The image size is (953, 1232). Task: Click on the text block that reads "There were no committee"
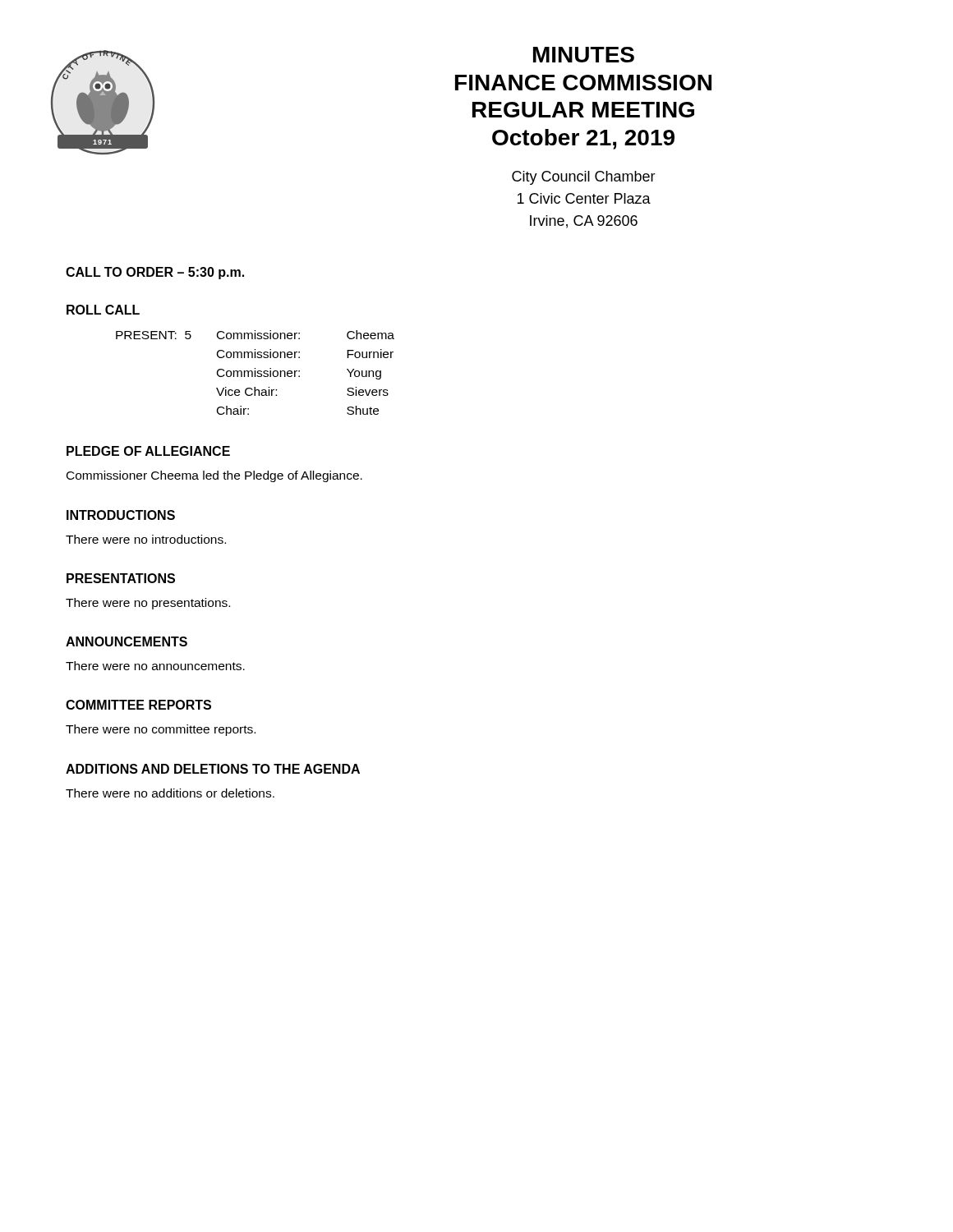tap(161, 729)
